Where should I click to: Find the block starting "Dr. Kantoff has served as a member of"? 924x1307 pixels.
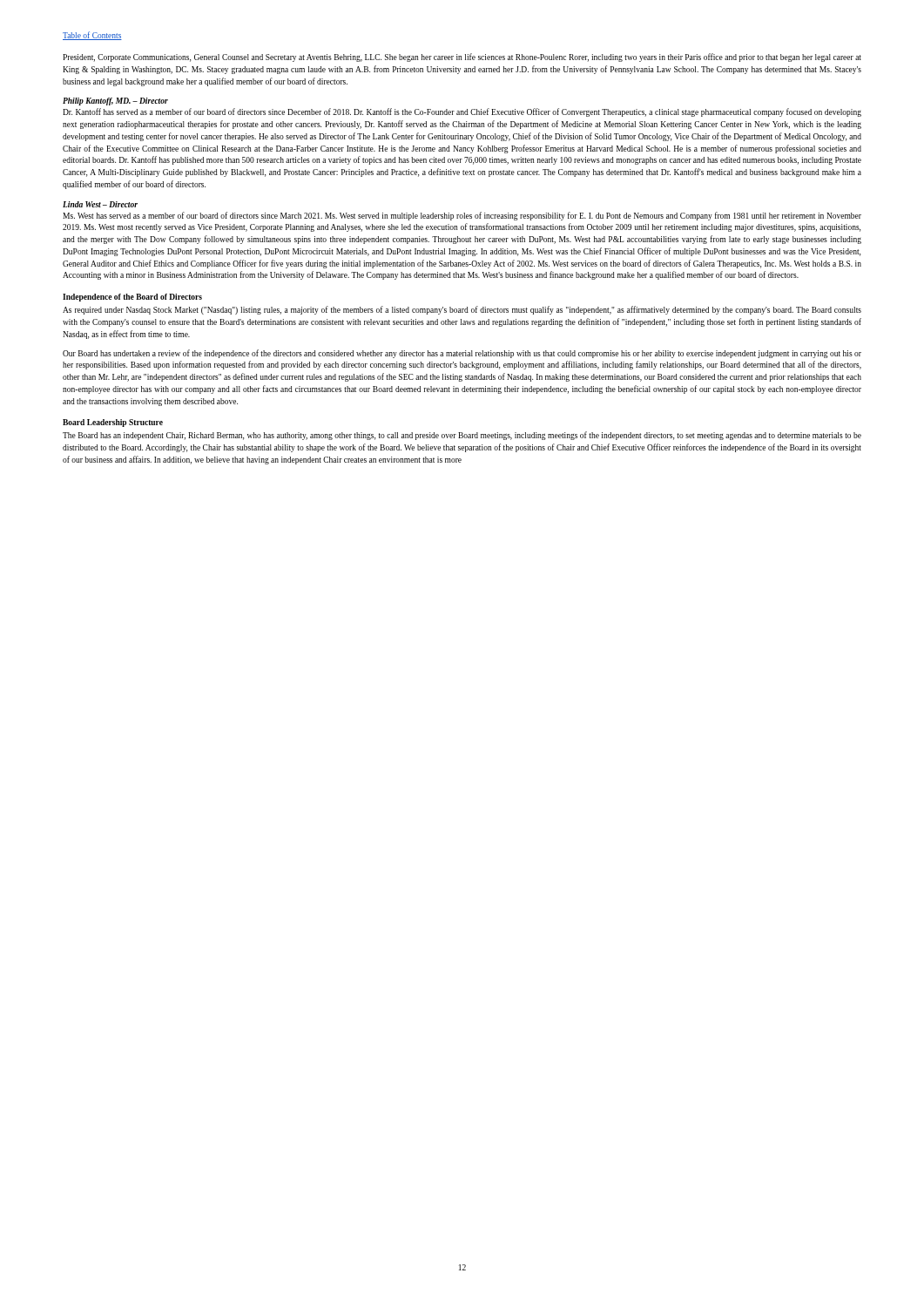(x=462, y=149)
